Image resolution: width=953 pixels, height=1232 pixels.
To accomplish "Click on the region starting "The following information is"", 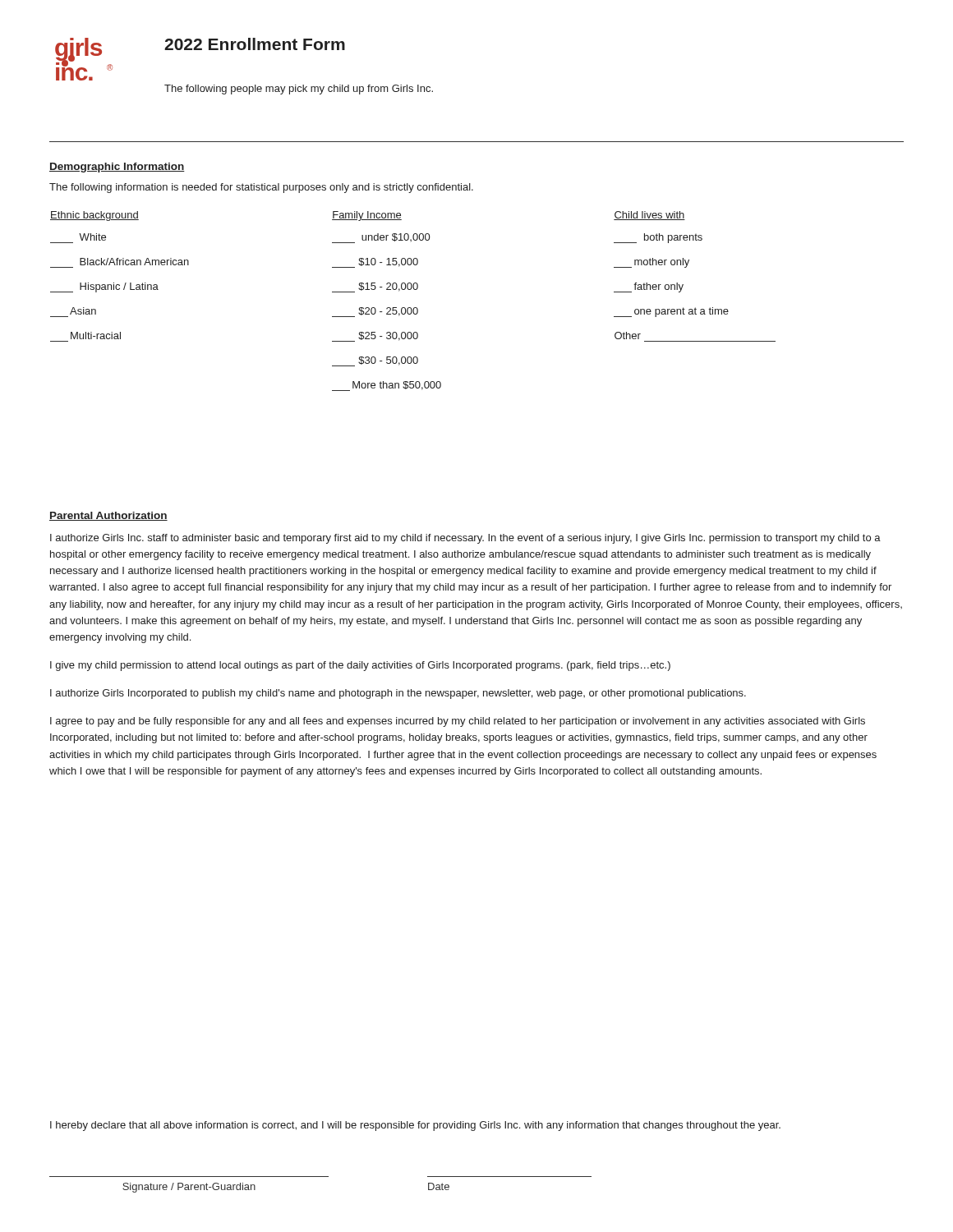I will 262,187.
